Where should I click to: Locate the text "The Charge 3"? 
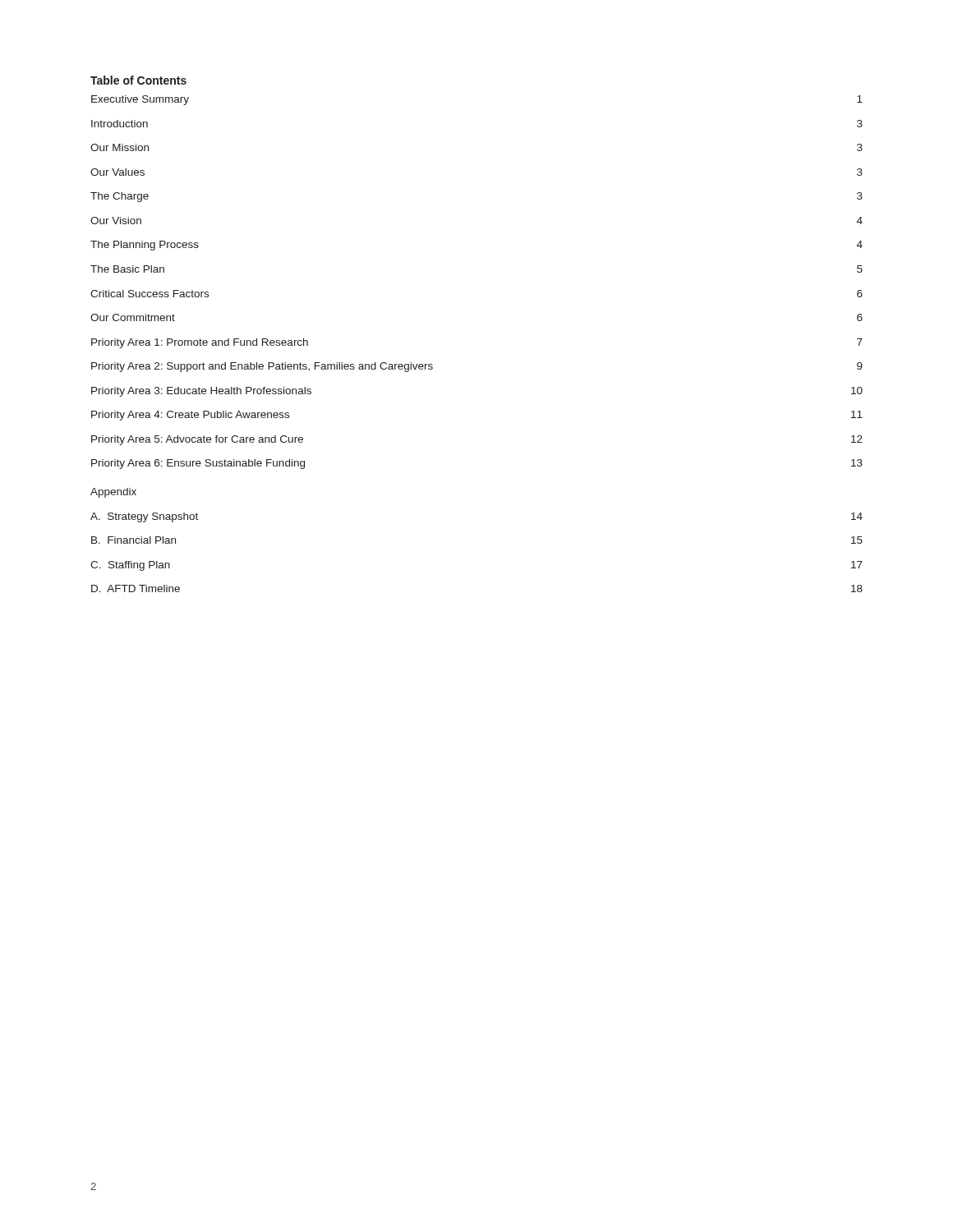115,198
